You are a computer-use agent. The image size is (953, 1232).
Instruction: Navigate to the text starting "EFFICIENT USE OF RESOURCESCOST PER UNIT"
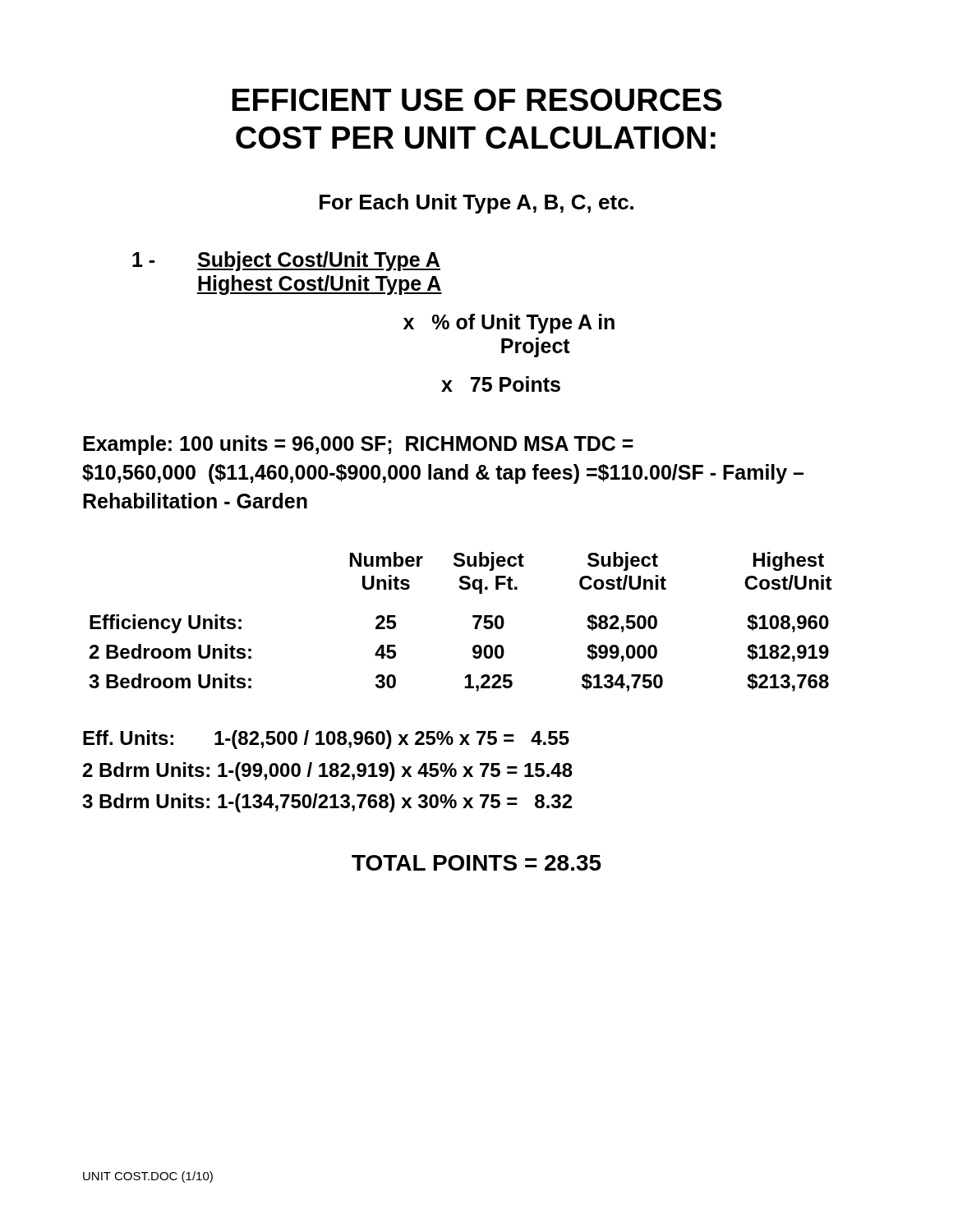pos(476,119)
